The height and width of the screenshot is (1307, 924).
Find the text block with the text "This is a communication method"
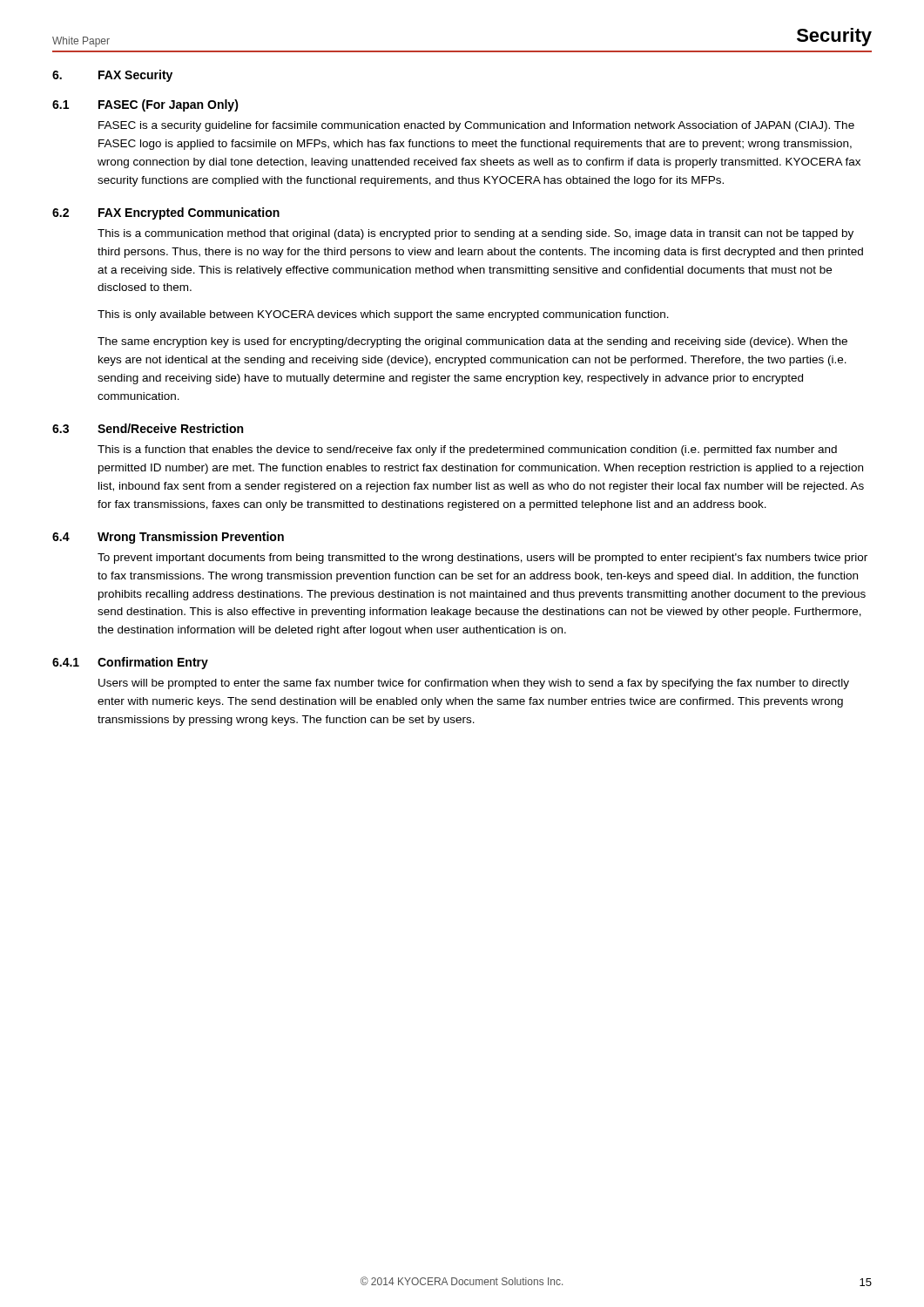481,260
